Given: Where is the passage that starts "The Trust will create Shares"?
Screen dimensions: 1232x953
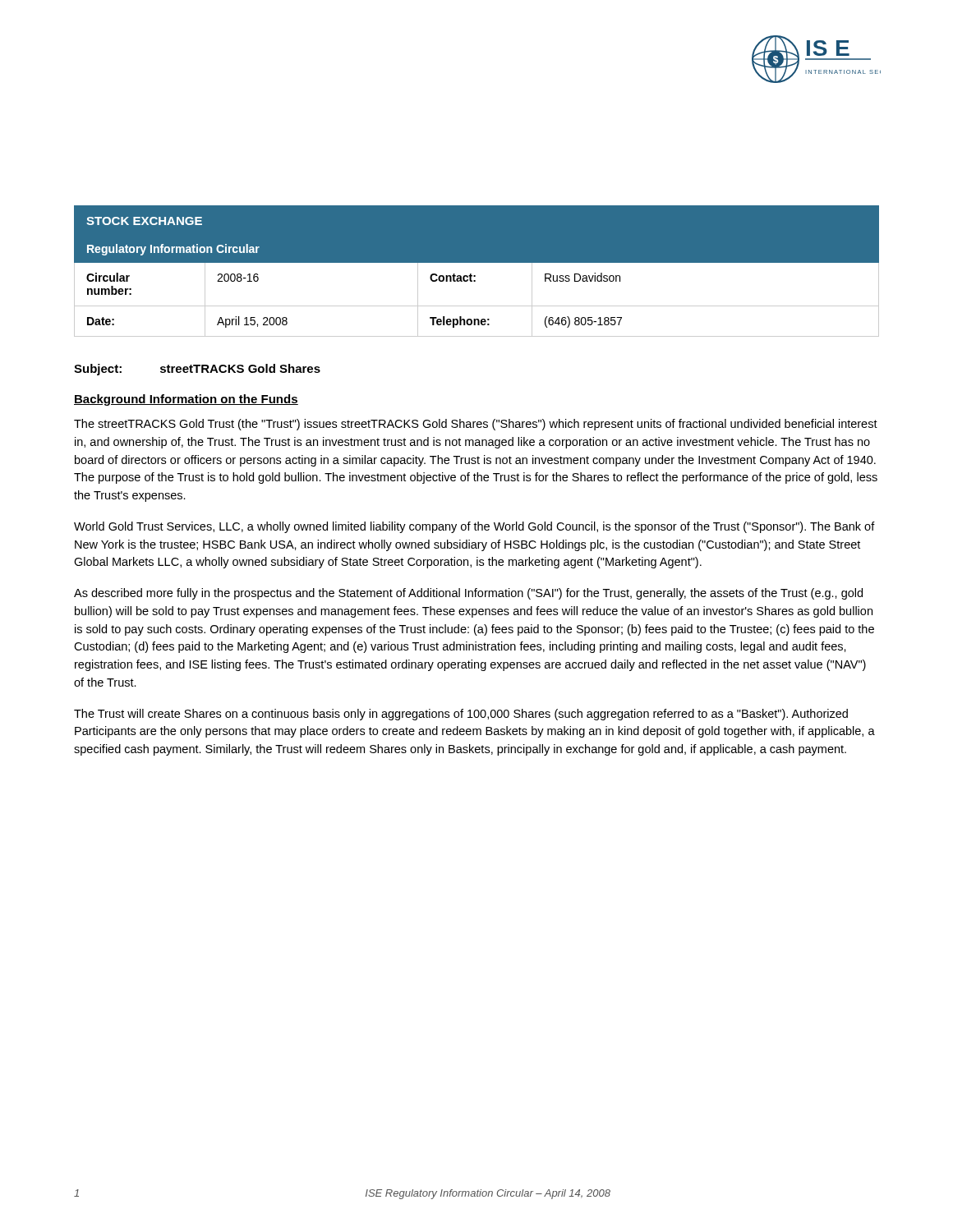Looking at the screenshot, I should tap(474, 731).
